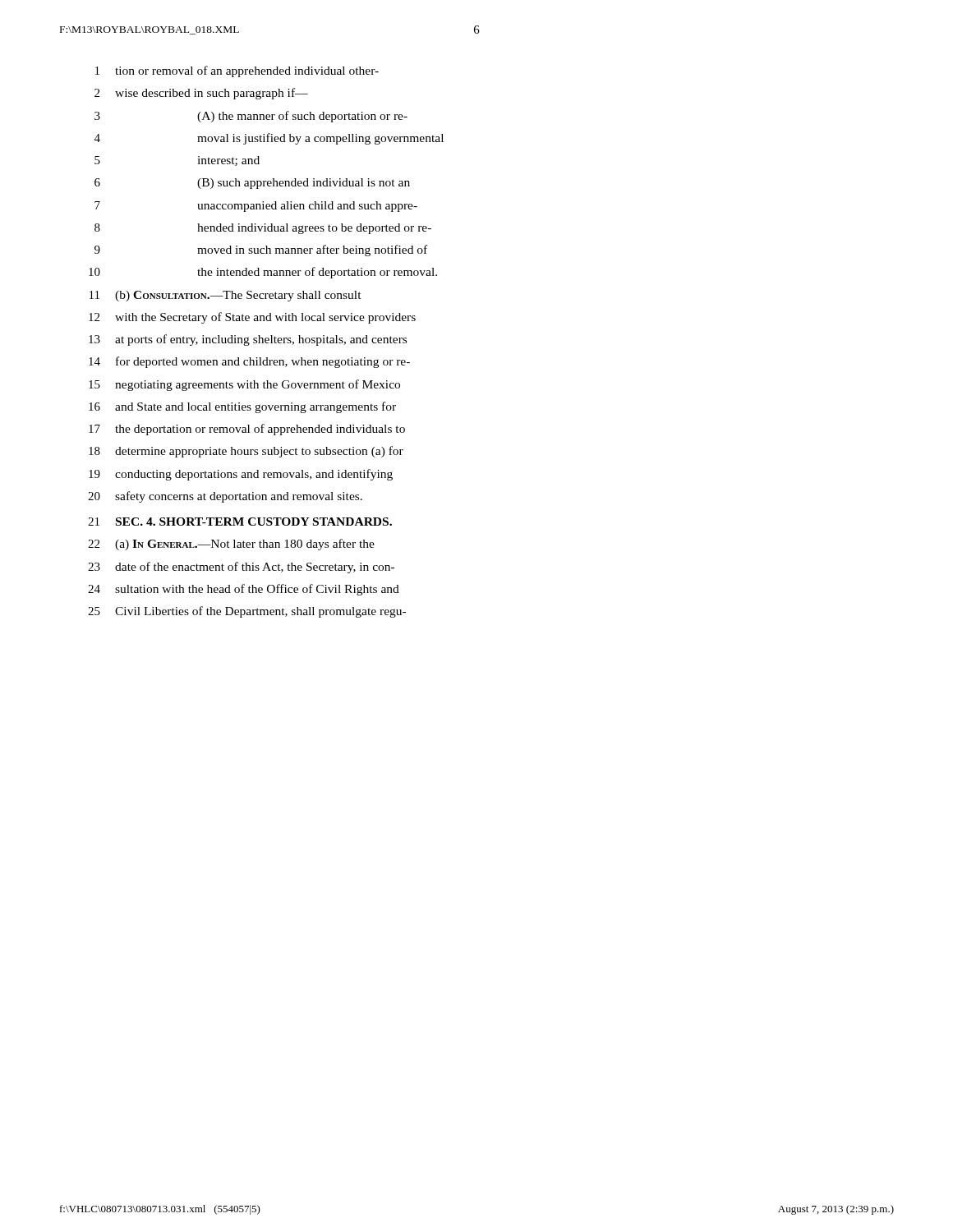The image size is (953, 1232).
Task: Find the region starting "10 the intended manner"
Action: pos(263,273)
